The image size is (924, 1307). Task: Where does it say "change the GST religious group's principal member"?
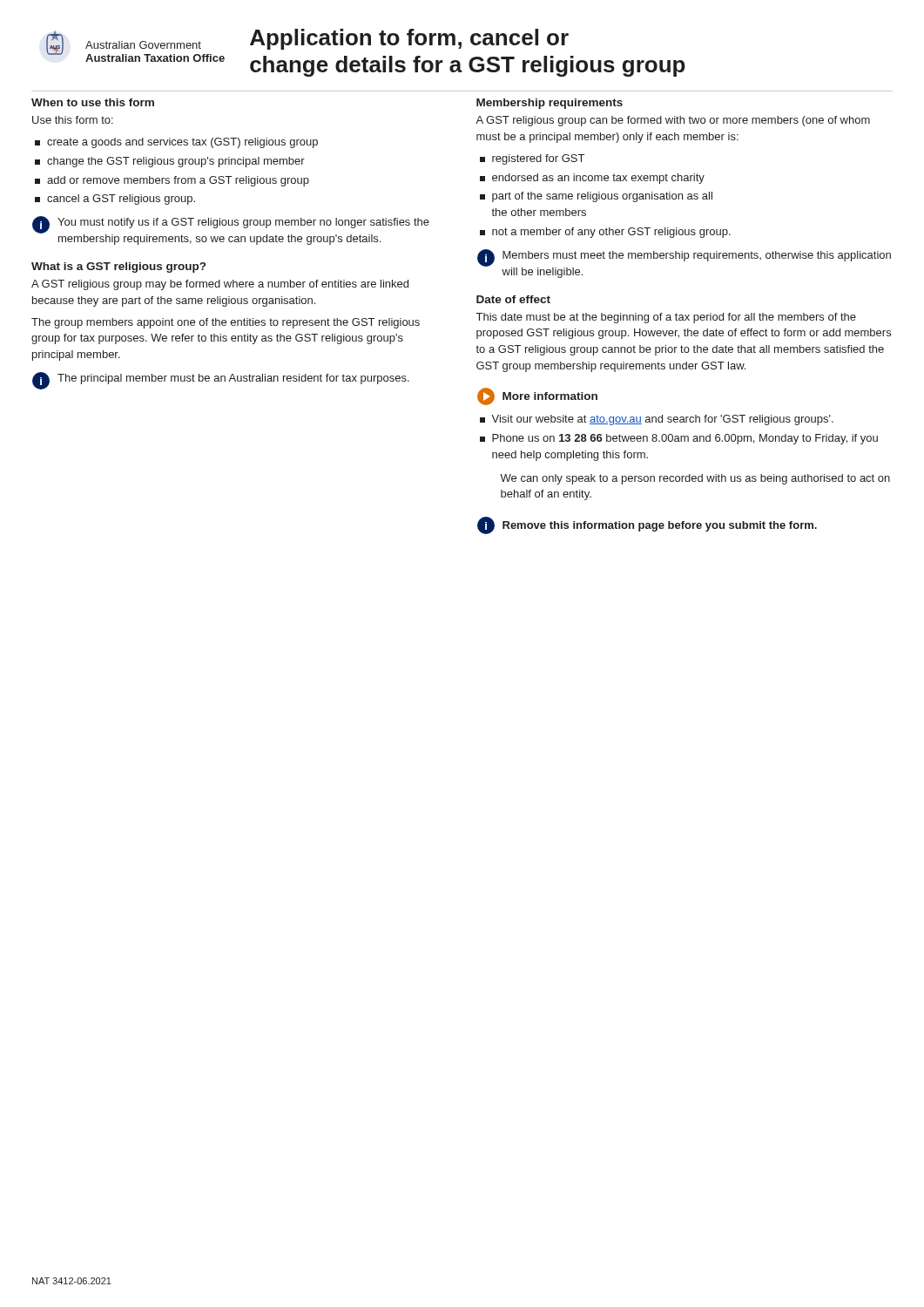click(x=176, y=160)
